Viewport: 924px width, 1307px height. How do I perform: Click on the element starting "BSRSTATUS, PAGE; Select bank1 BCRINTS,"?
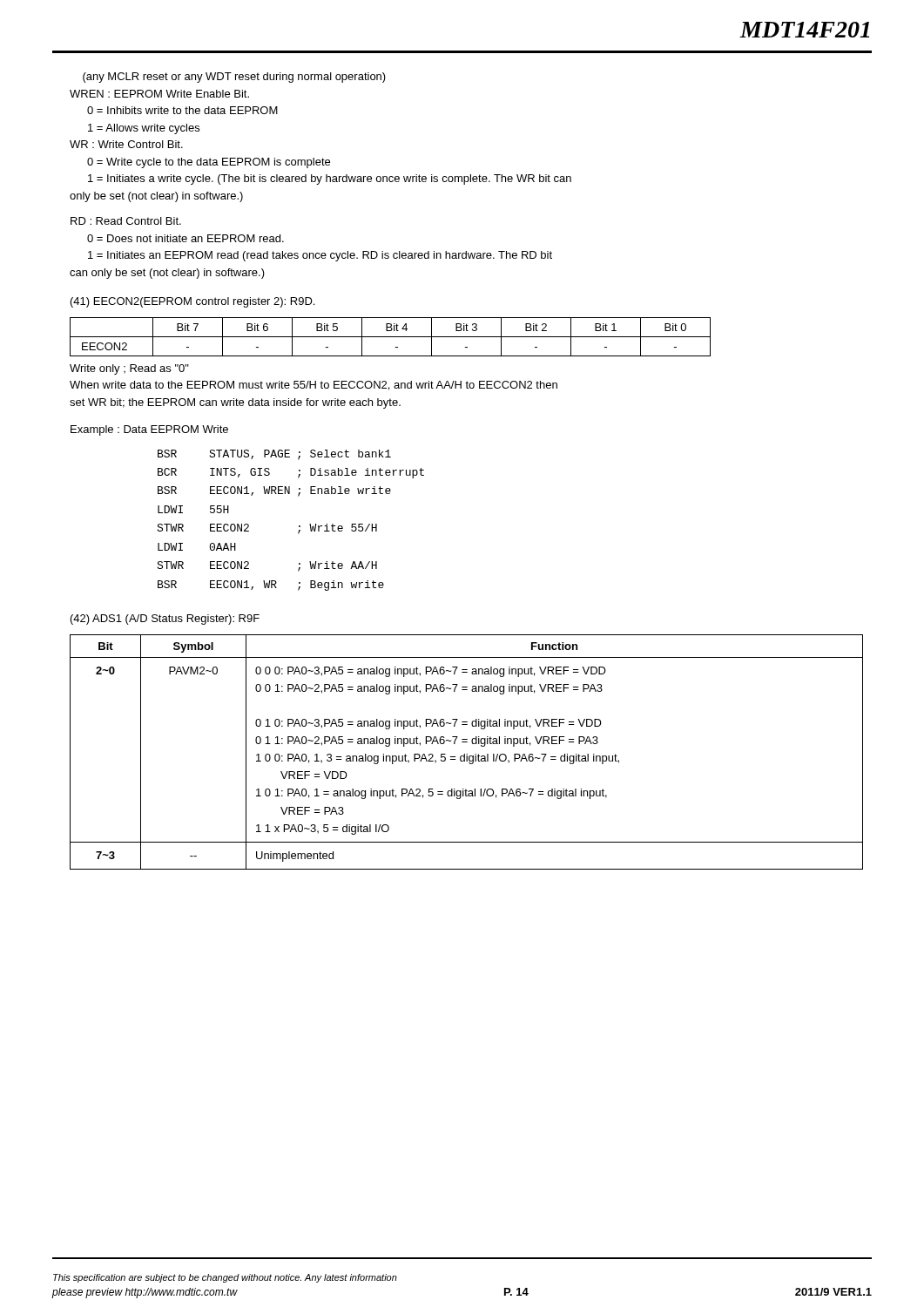[274, 455]
